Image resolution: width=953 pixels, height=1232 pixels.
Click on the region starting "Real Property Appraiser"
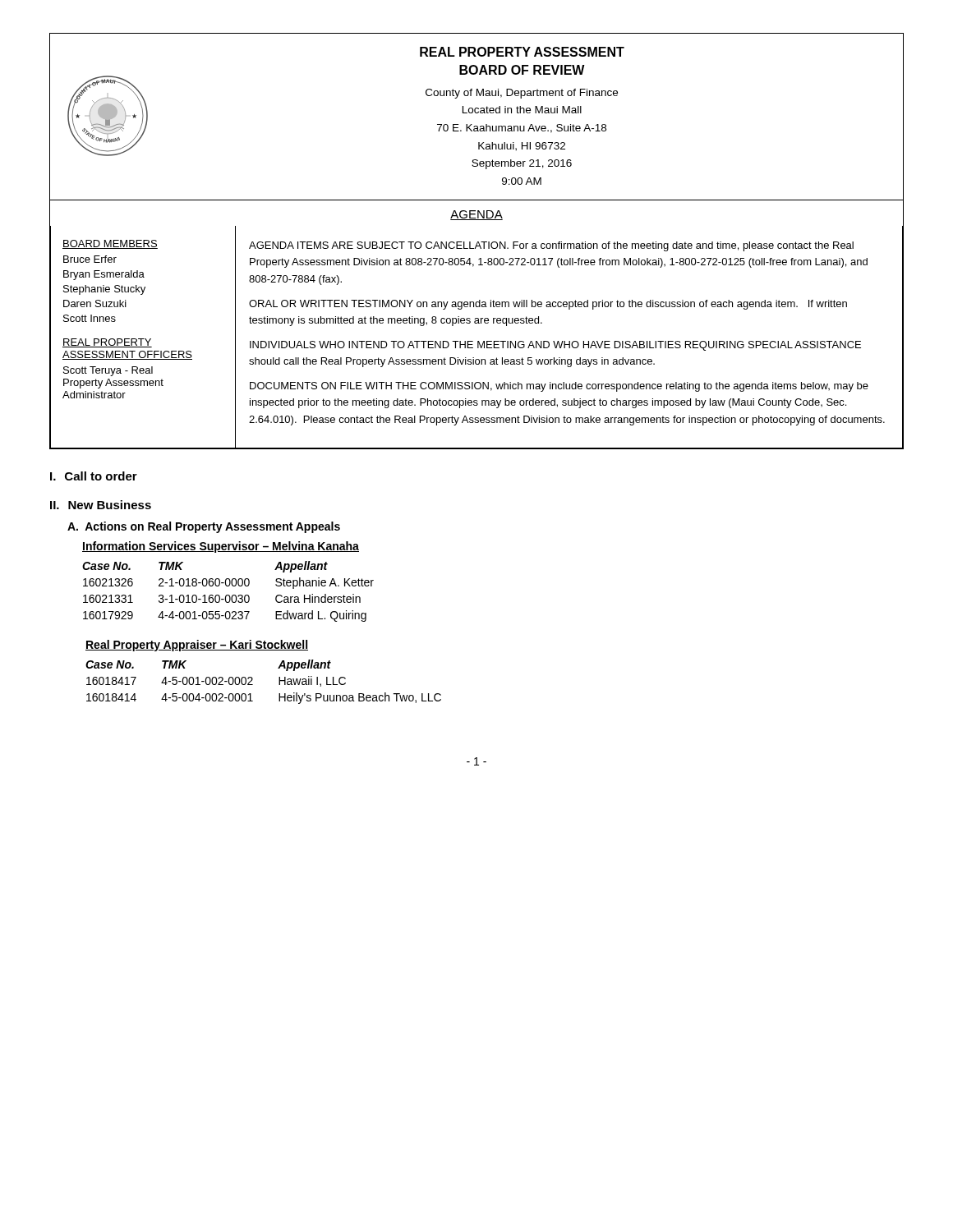197,645
